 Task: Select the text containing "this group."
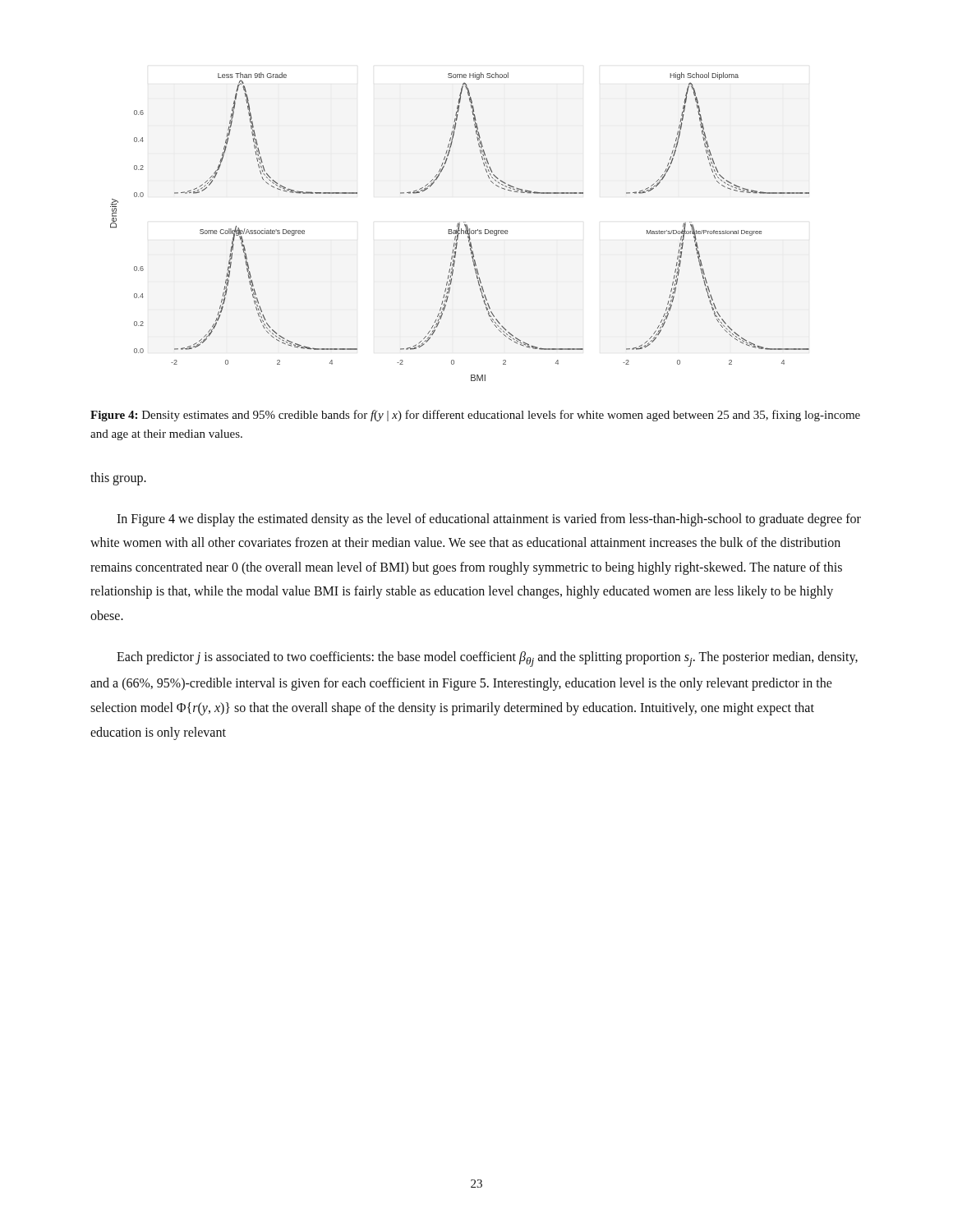point(118,478)
